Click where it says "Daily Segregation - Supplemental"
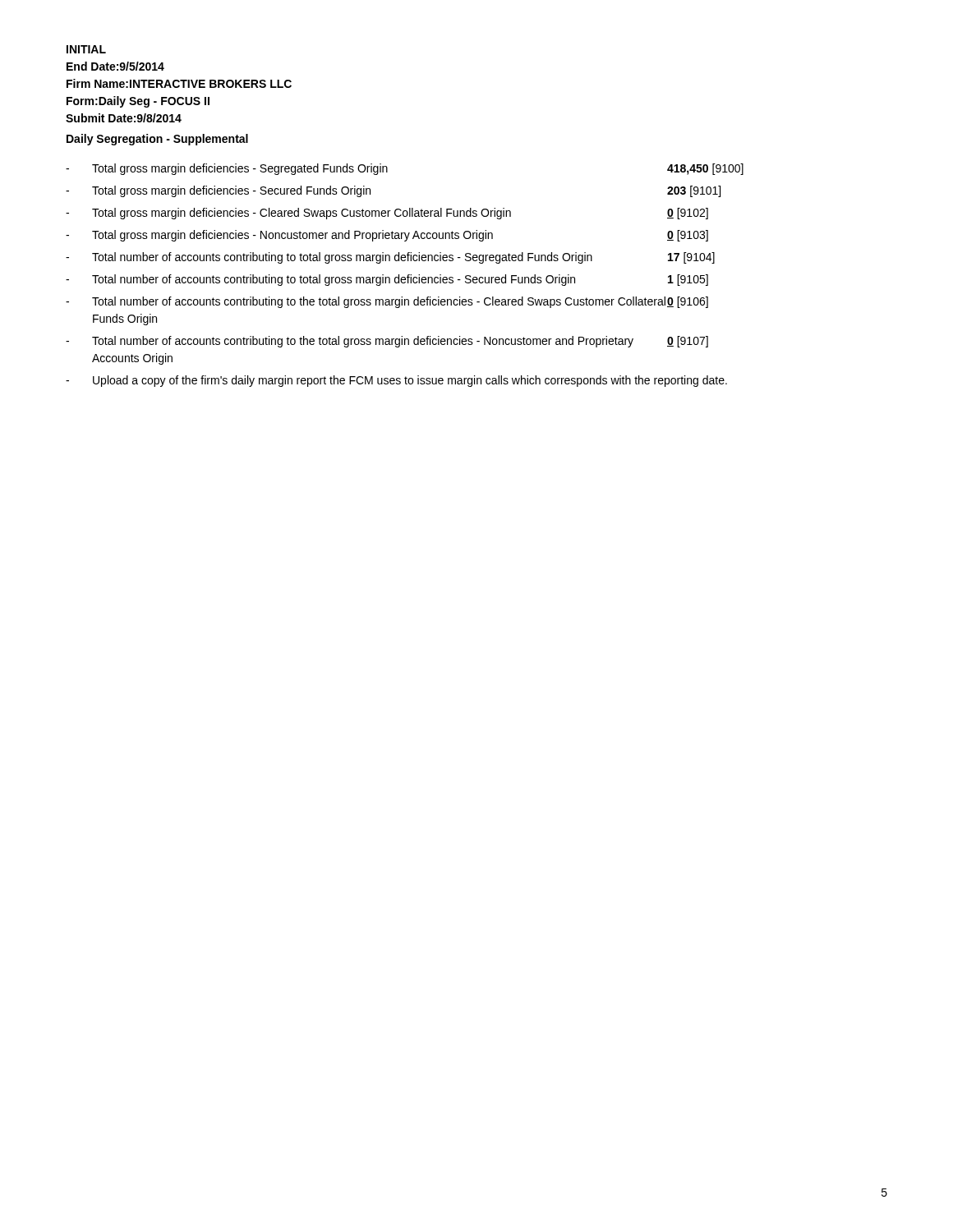Screen dimensions: 1232x953 [157, 139]
